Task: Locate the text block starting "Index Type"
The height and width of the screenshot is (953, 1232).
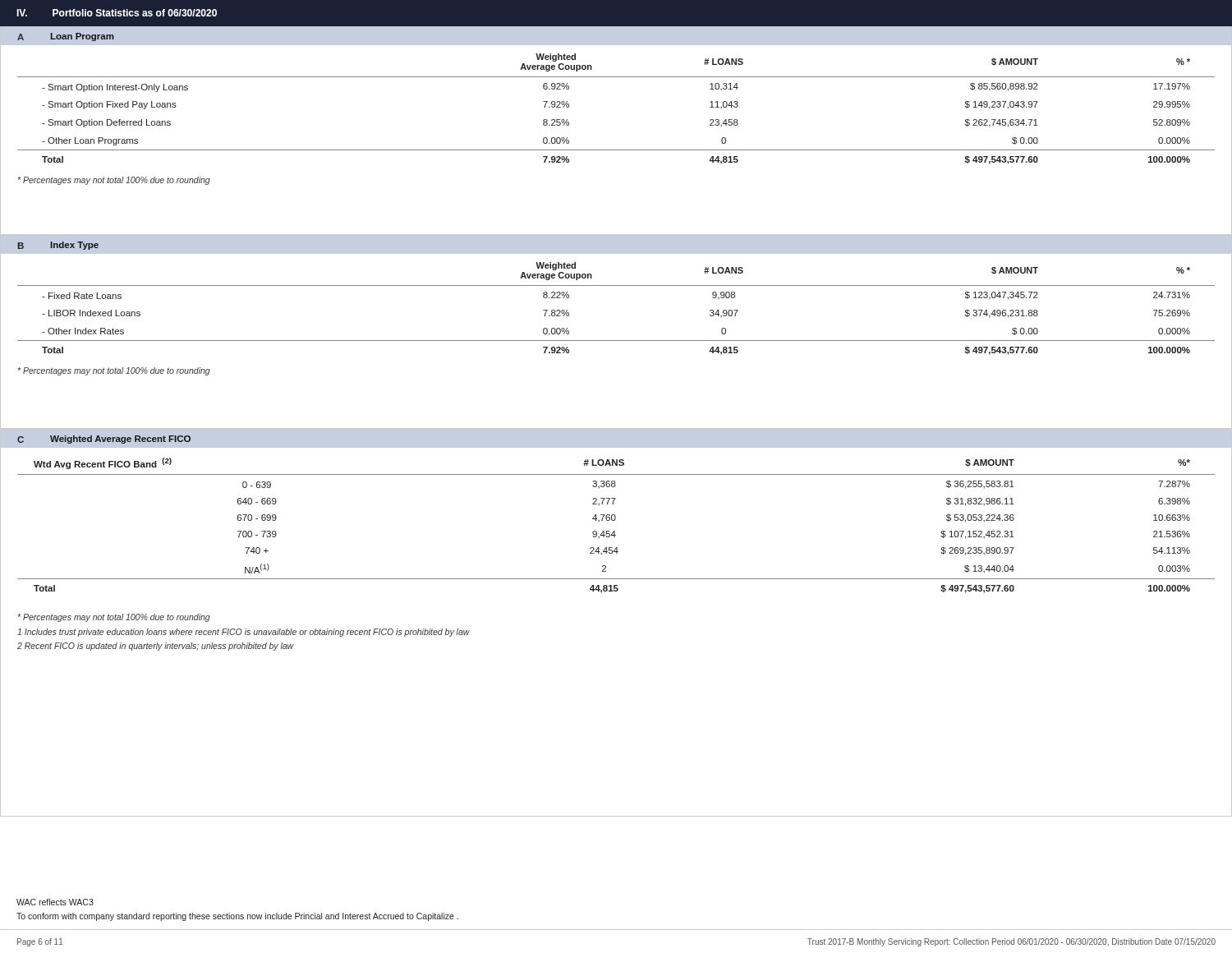Action: coord(74,245)
